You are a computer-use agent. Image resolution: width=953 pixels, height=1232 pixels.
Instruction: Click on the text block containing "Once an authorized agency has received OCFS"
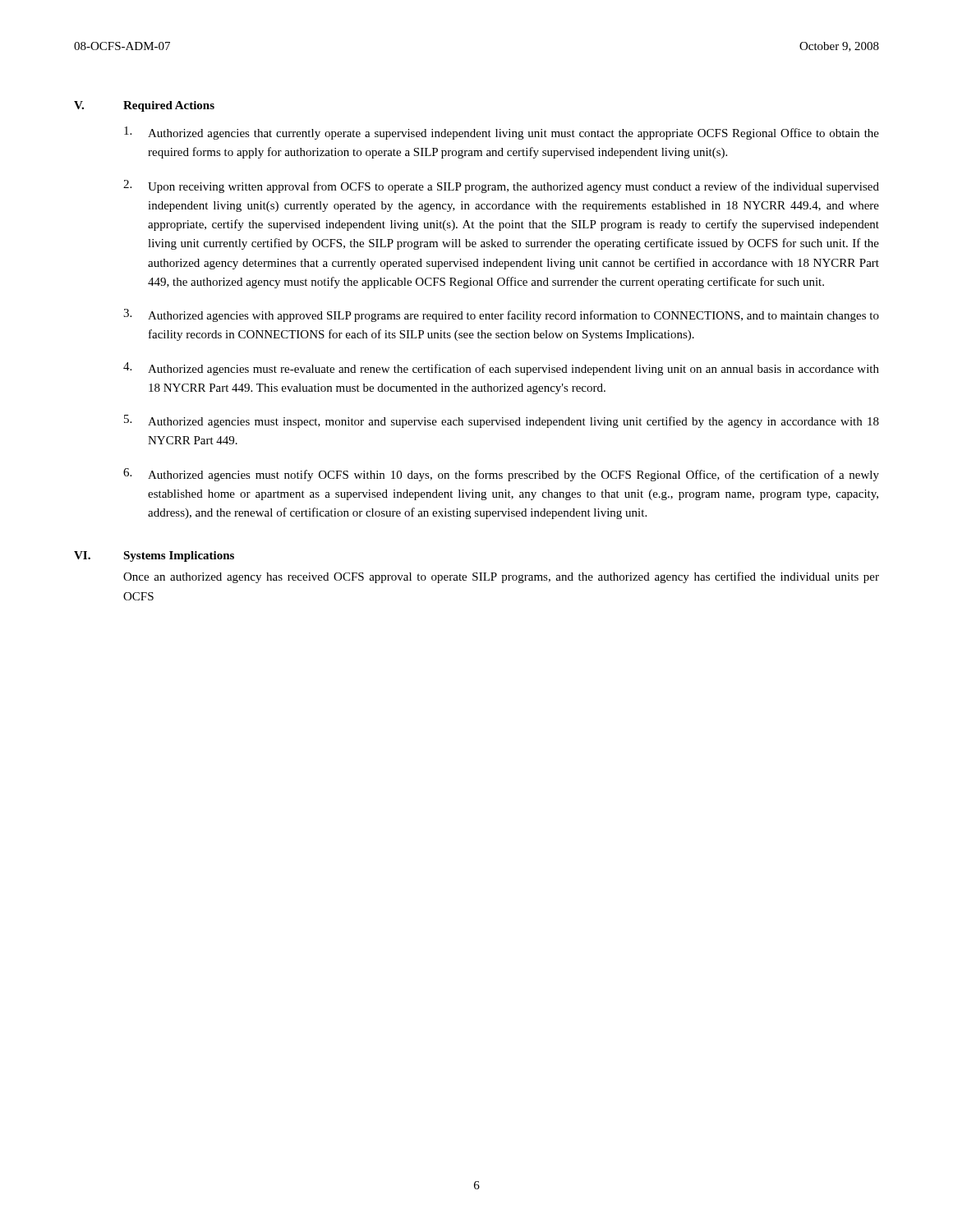[501, 586]
